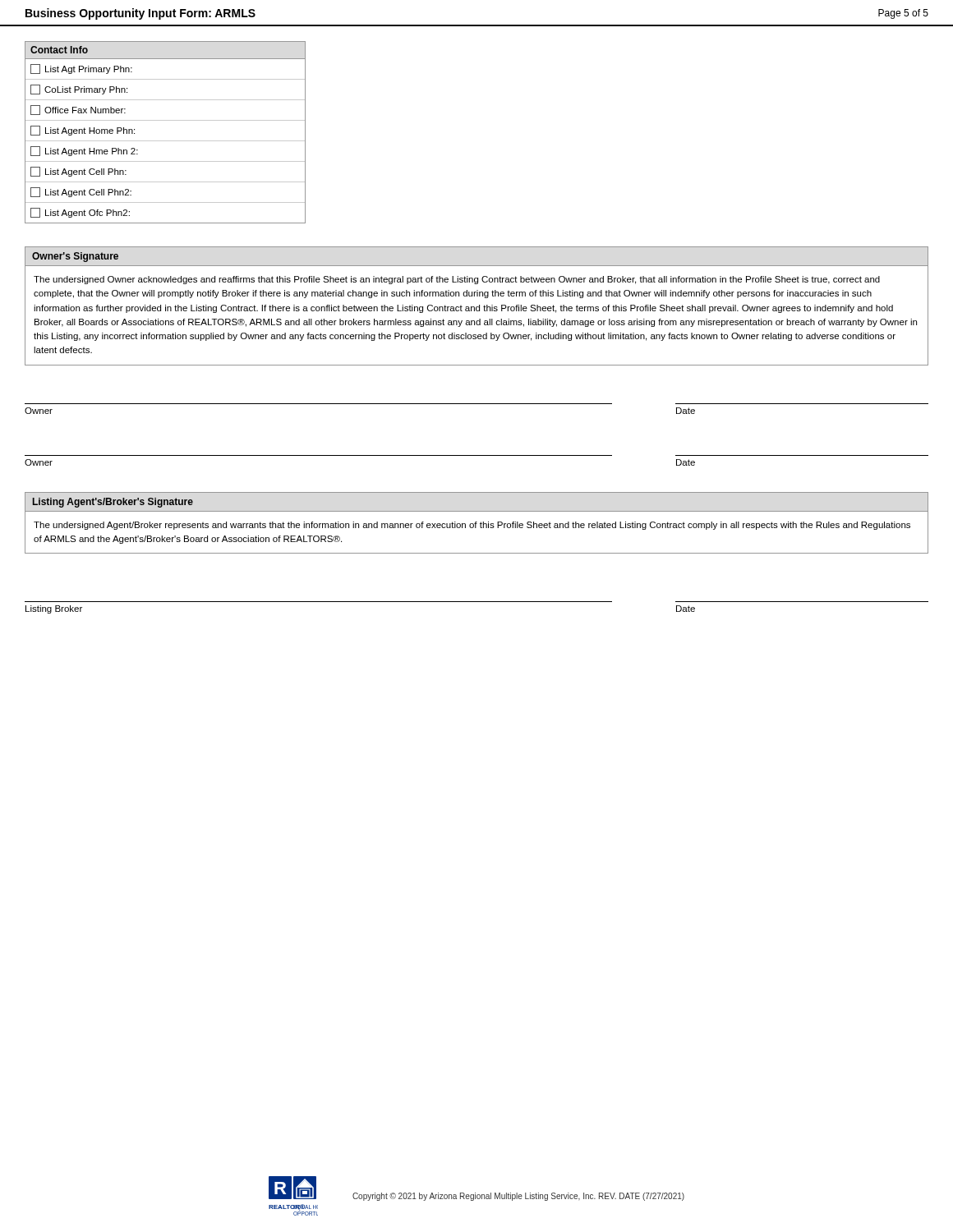953x1232 pixels.
Task: Navigate to the passage starting "Listing Agent's/Broker's Signature"
Action: coord(476,523)
